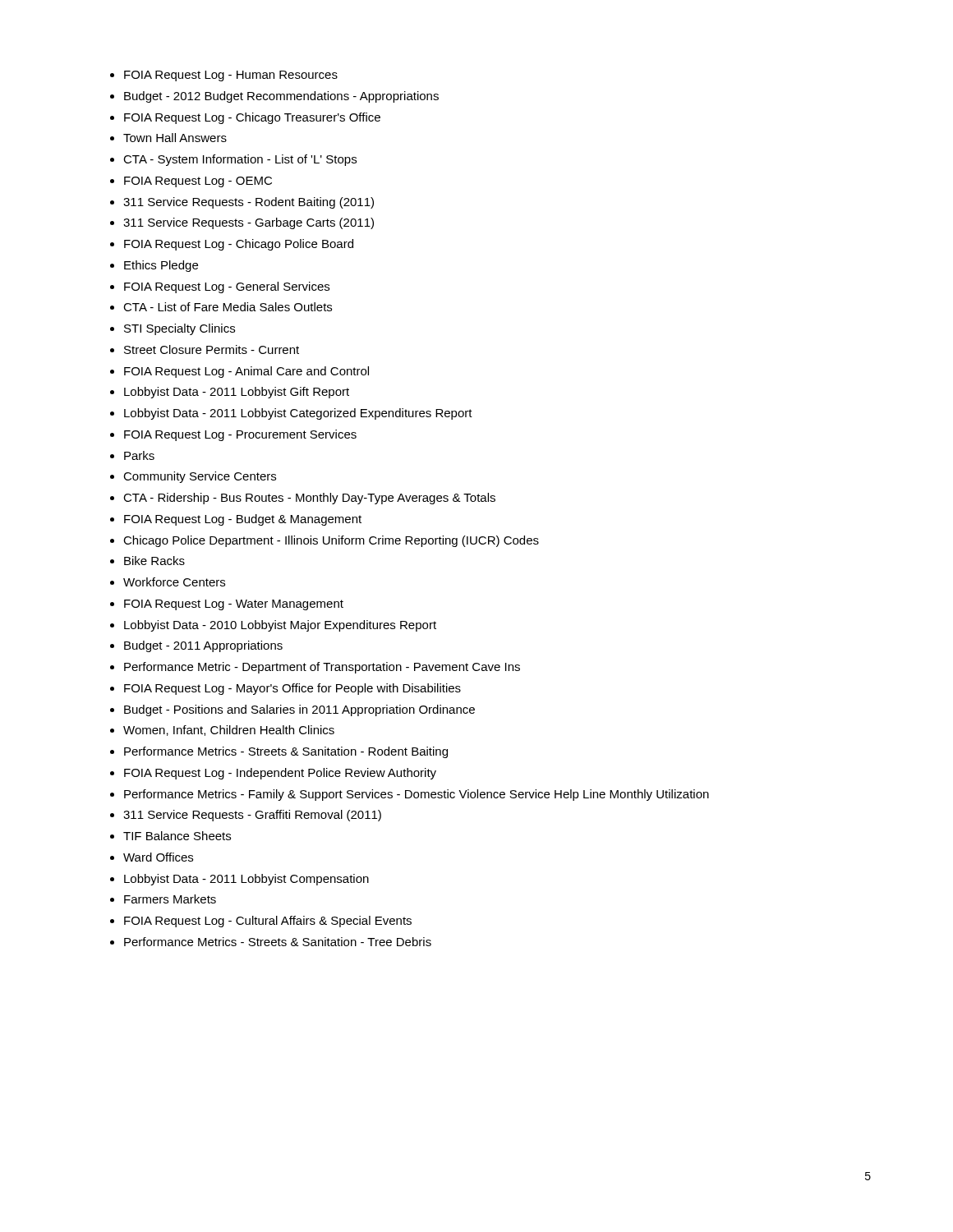Locate the passage starting "Ward Offices"
The width and height of the screenshot is (953, 1232).
click(x=158, y=857)
